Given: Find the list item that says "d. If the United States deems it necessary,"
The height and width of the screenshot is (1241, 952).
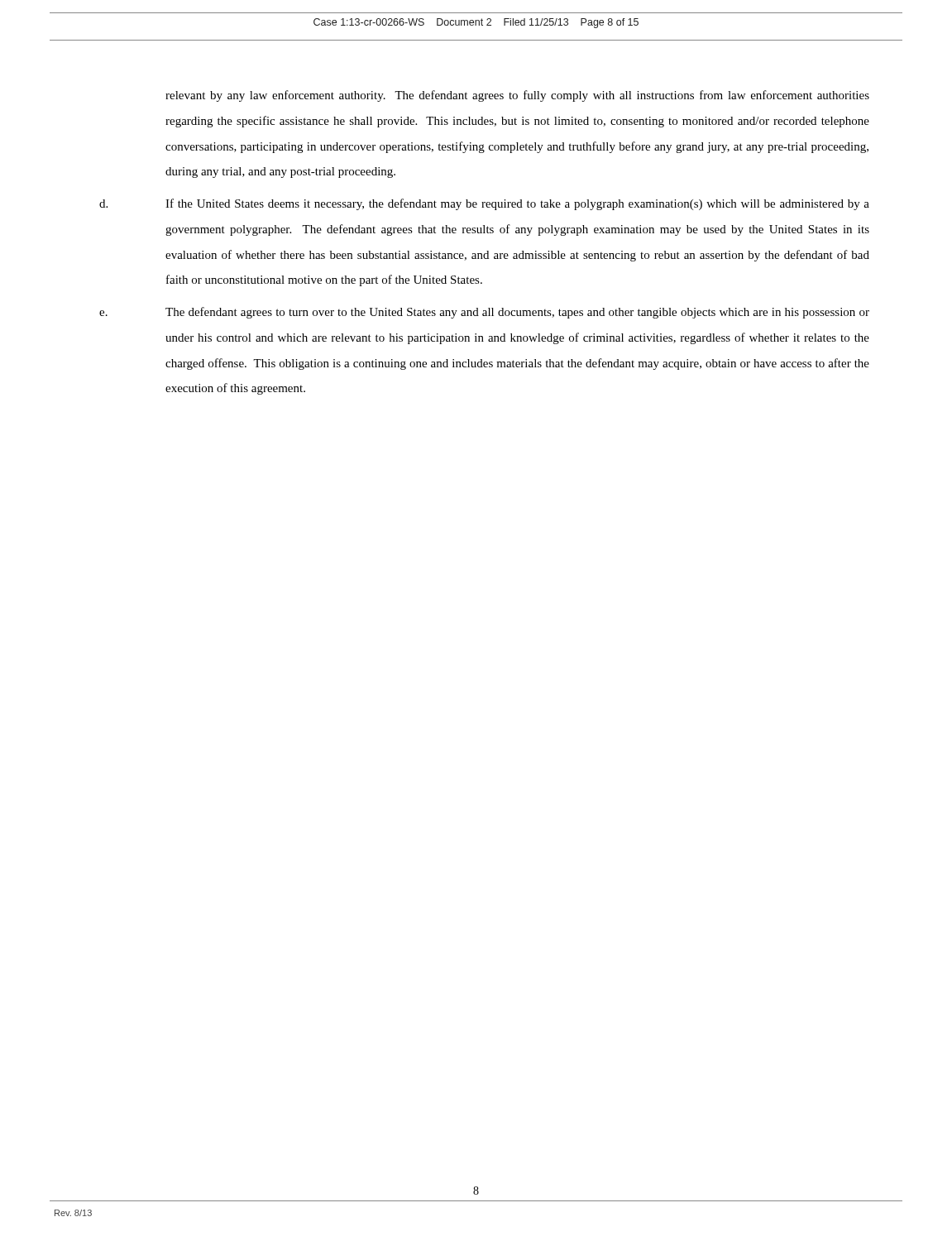Looking at the screenshot, I should [484, 242].
